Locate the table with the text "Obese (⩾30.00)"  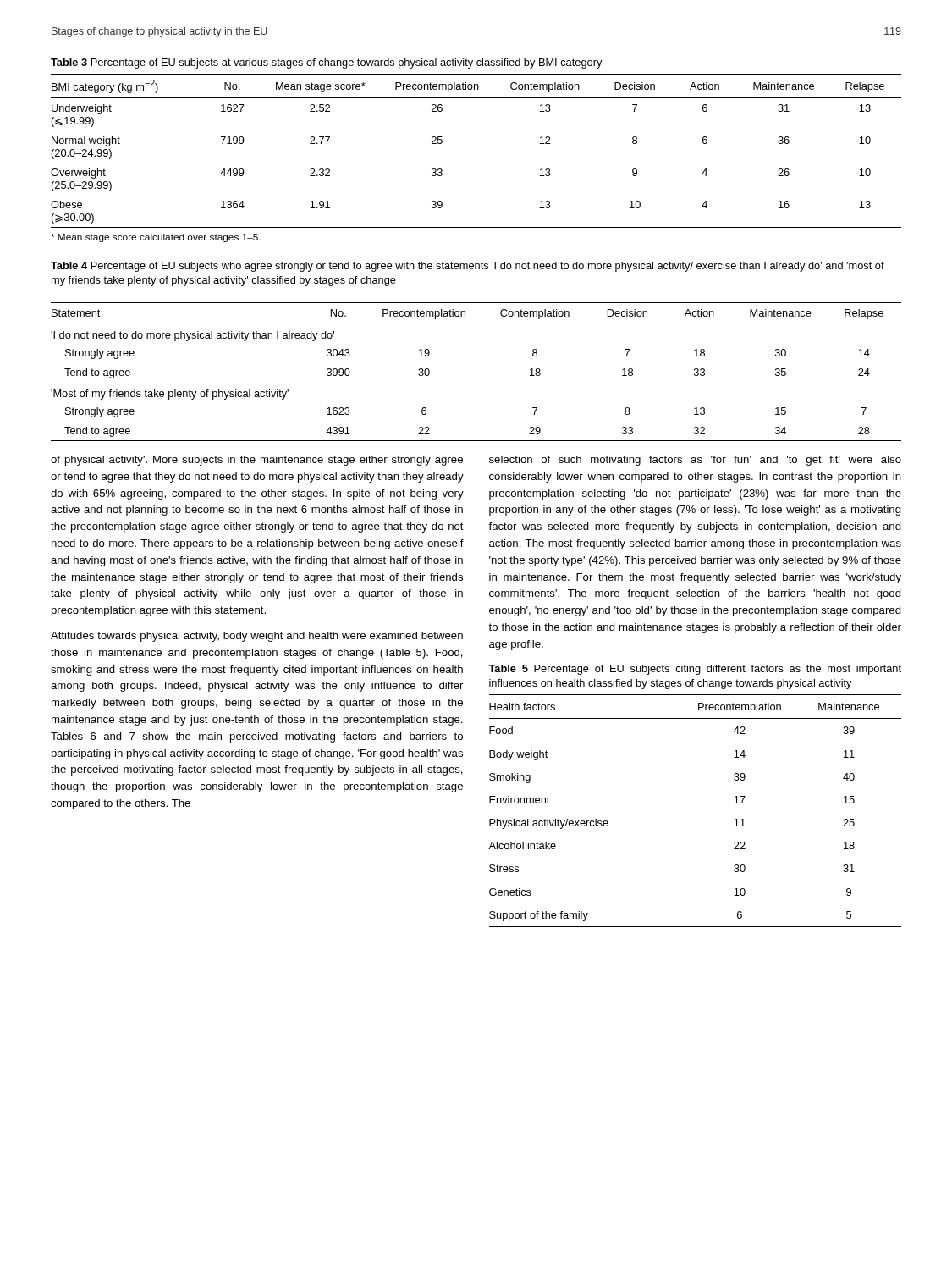tap(476, 151)
